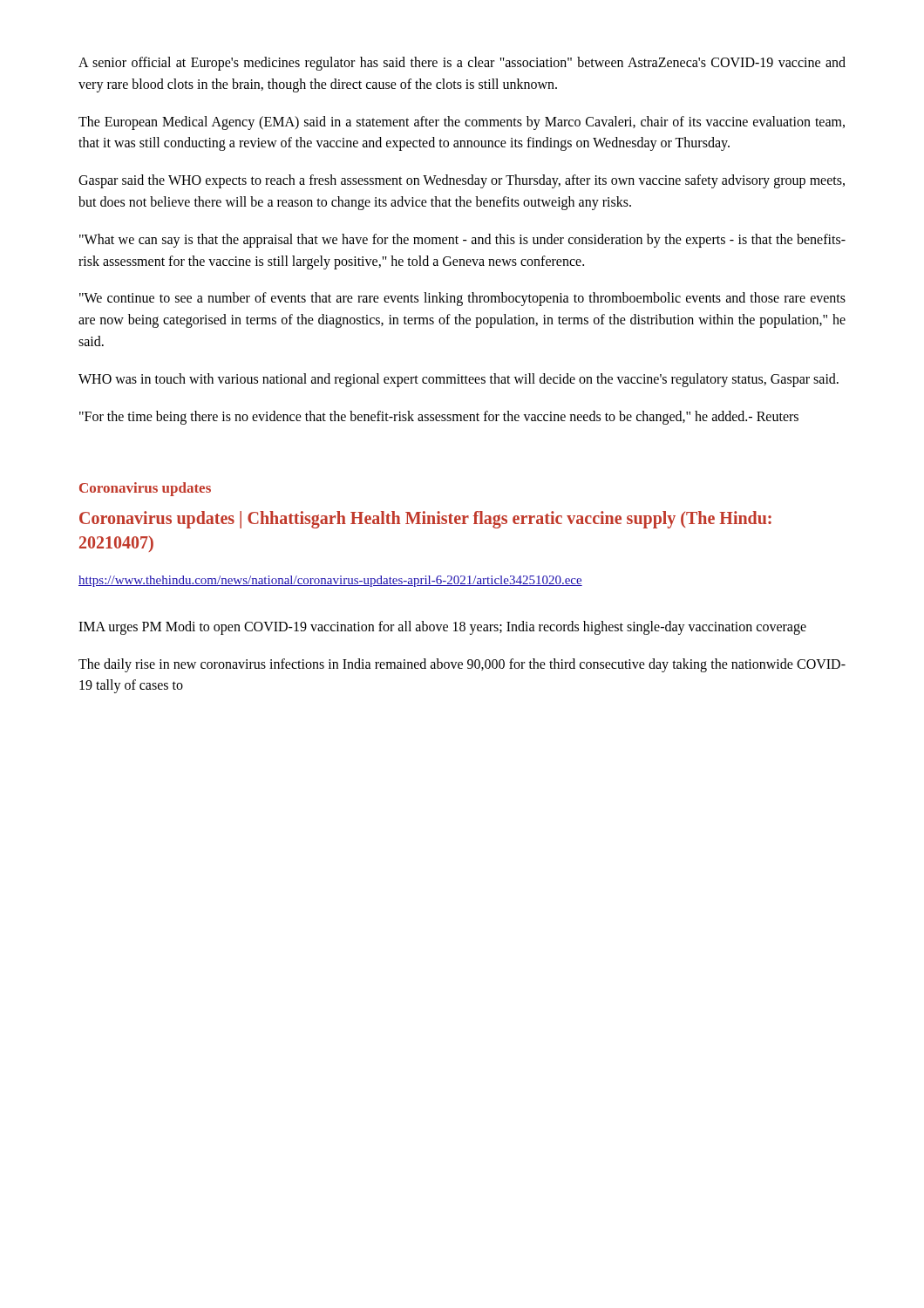Navigate to the region starting "Coronavirus updates | Chhattisgarh Health Minister flags"

point(426,530)
